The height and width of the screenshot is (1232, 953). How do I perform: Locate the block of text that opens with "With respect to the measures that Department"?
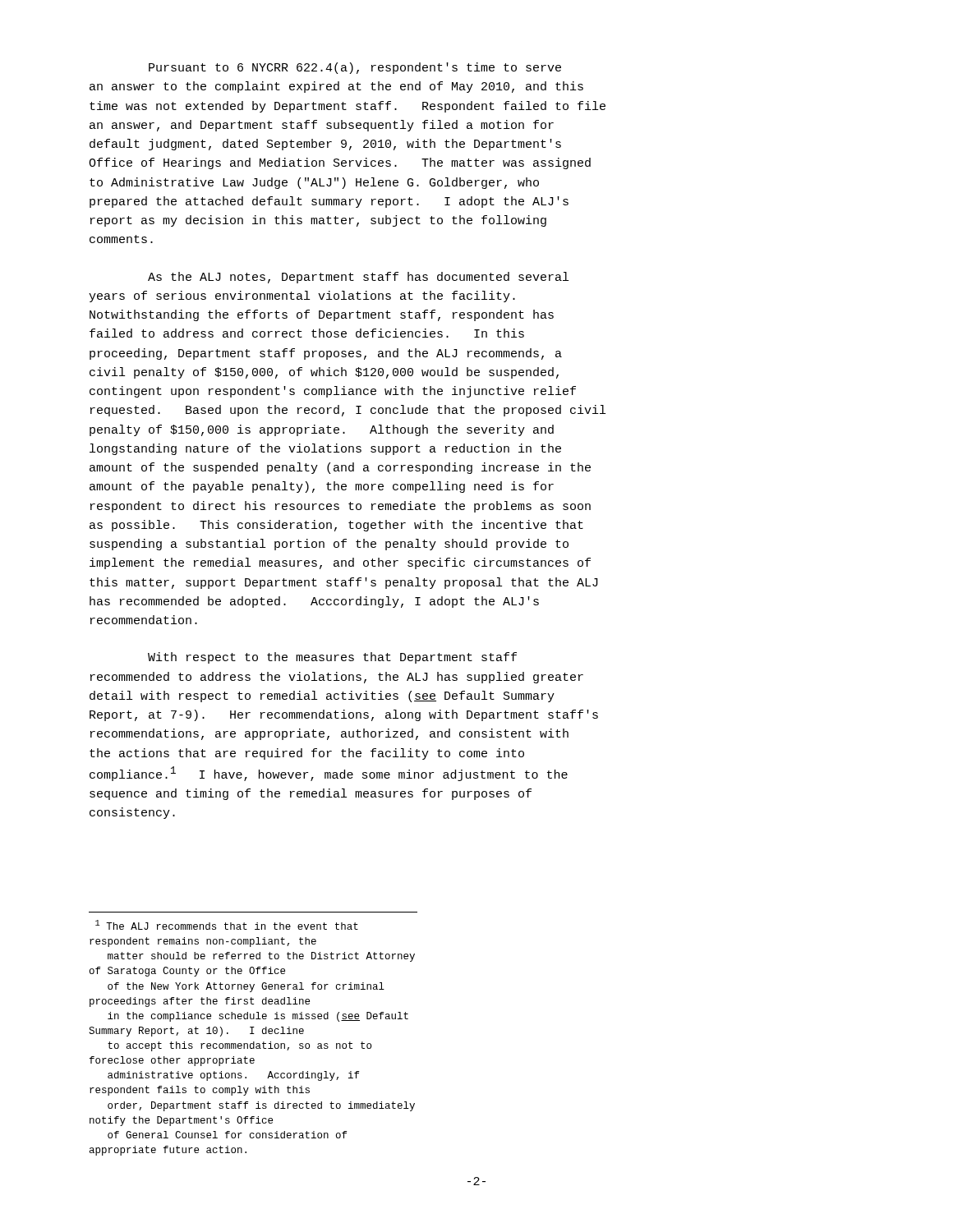344,736
